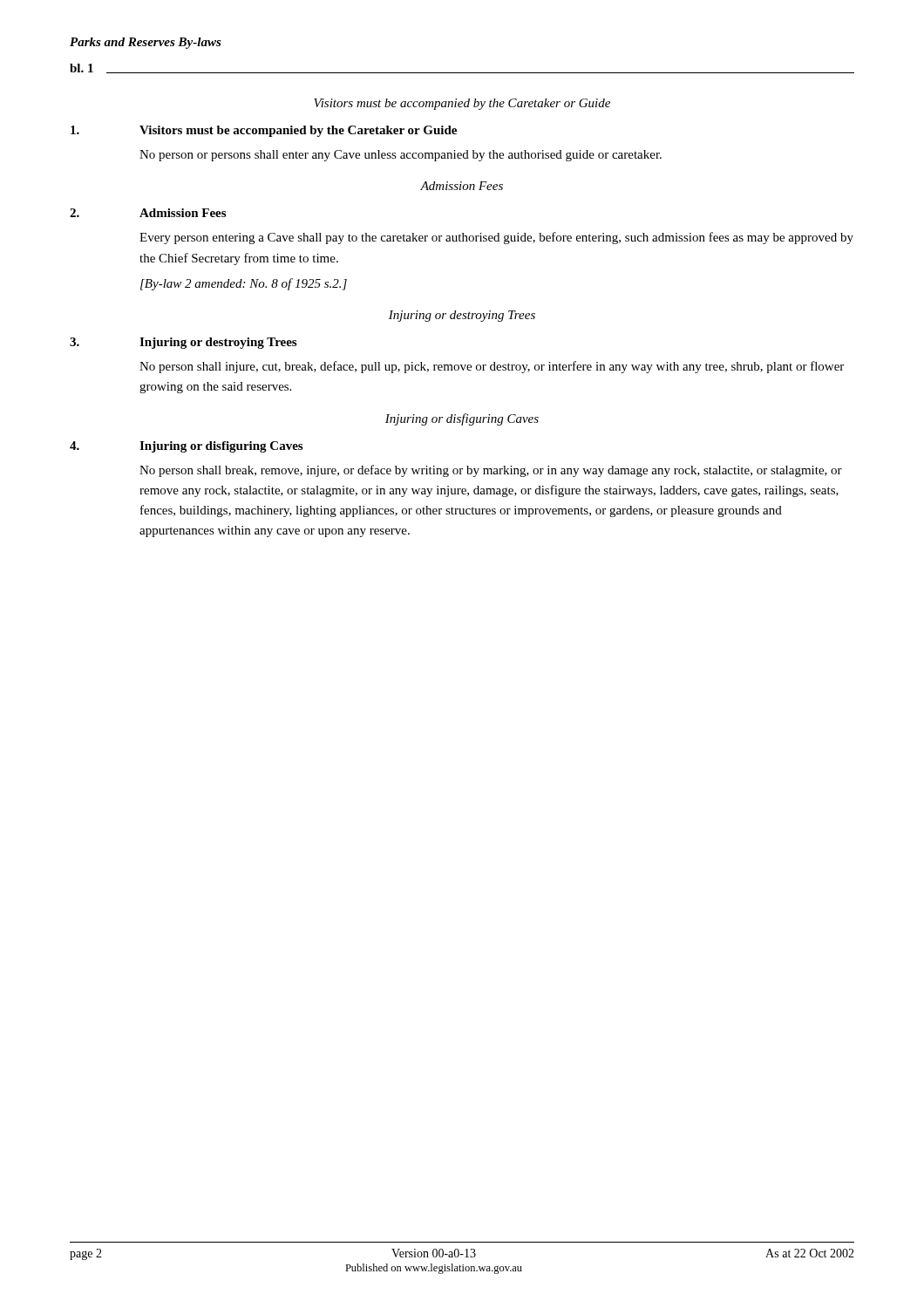Point to the passage starting "Visitors must be accompanied by the Caretaker"
924x1308 pixels.
(462, 103)
